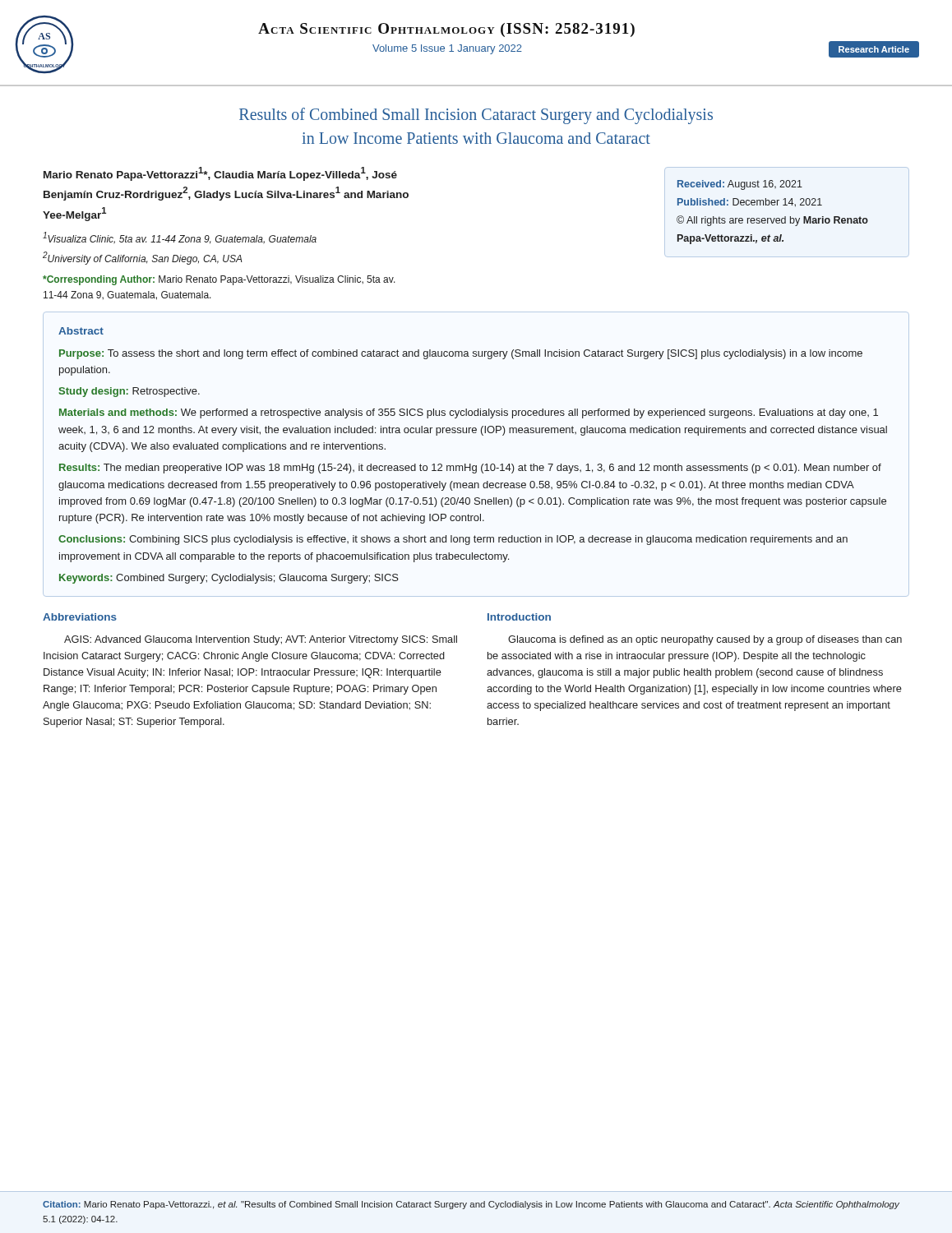Locate the text block that says "Glaucoma is defined as an"

694,680
